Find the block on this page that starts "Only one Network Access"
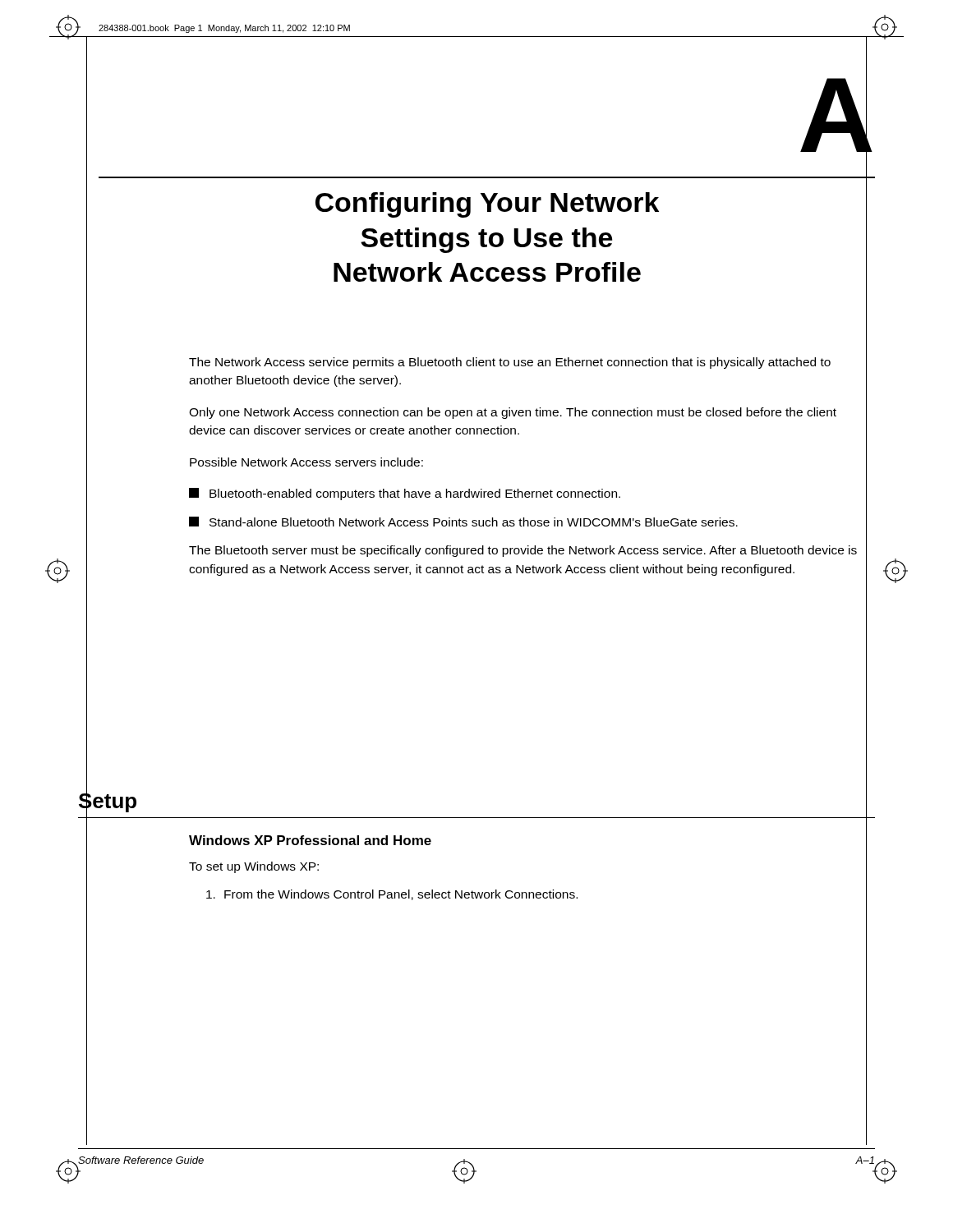953x1232 pixels. (513, 421)
